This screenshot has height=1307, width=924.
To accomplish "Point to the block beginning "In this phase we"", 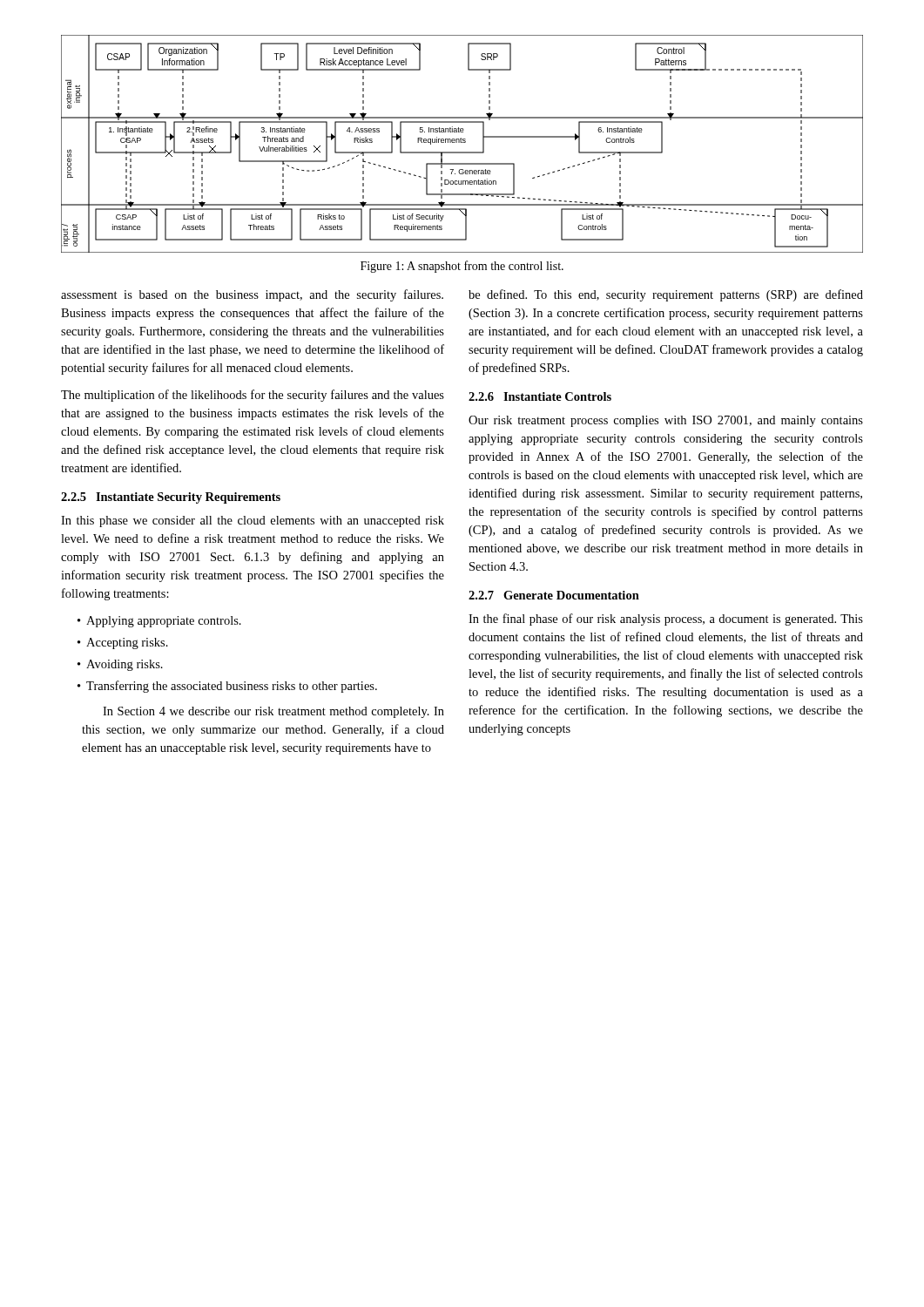I will pyautogui.click(x=253, y=557).
